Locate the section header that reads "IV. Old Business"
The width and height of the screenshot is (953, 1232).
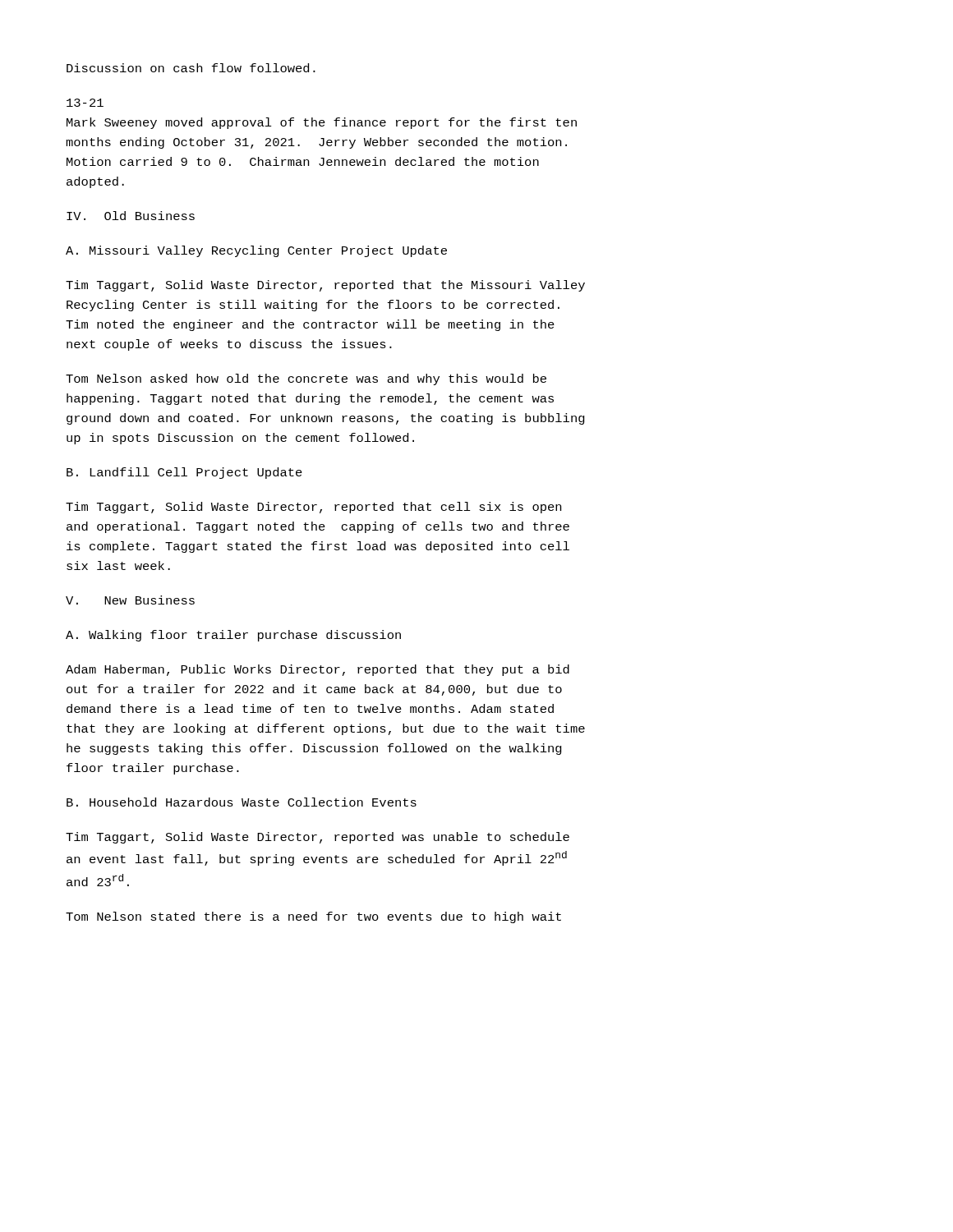click(x=131, y=217)
